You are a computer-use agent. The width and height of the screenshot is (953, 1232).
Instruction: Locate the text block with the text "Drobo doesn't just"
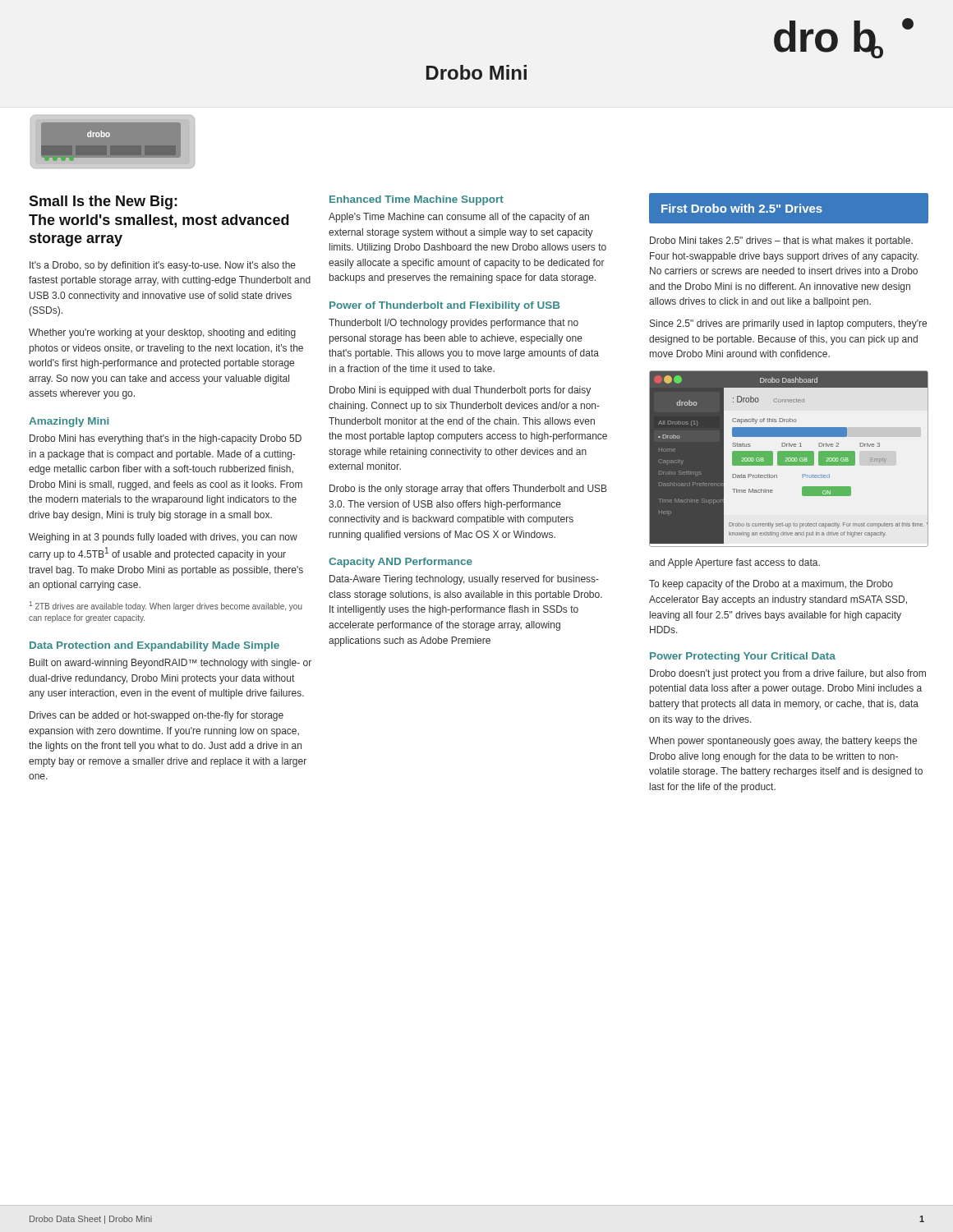coord(788,696)
